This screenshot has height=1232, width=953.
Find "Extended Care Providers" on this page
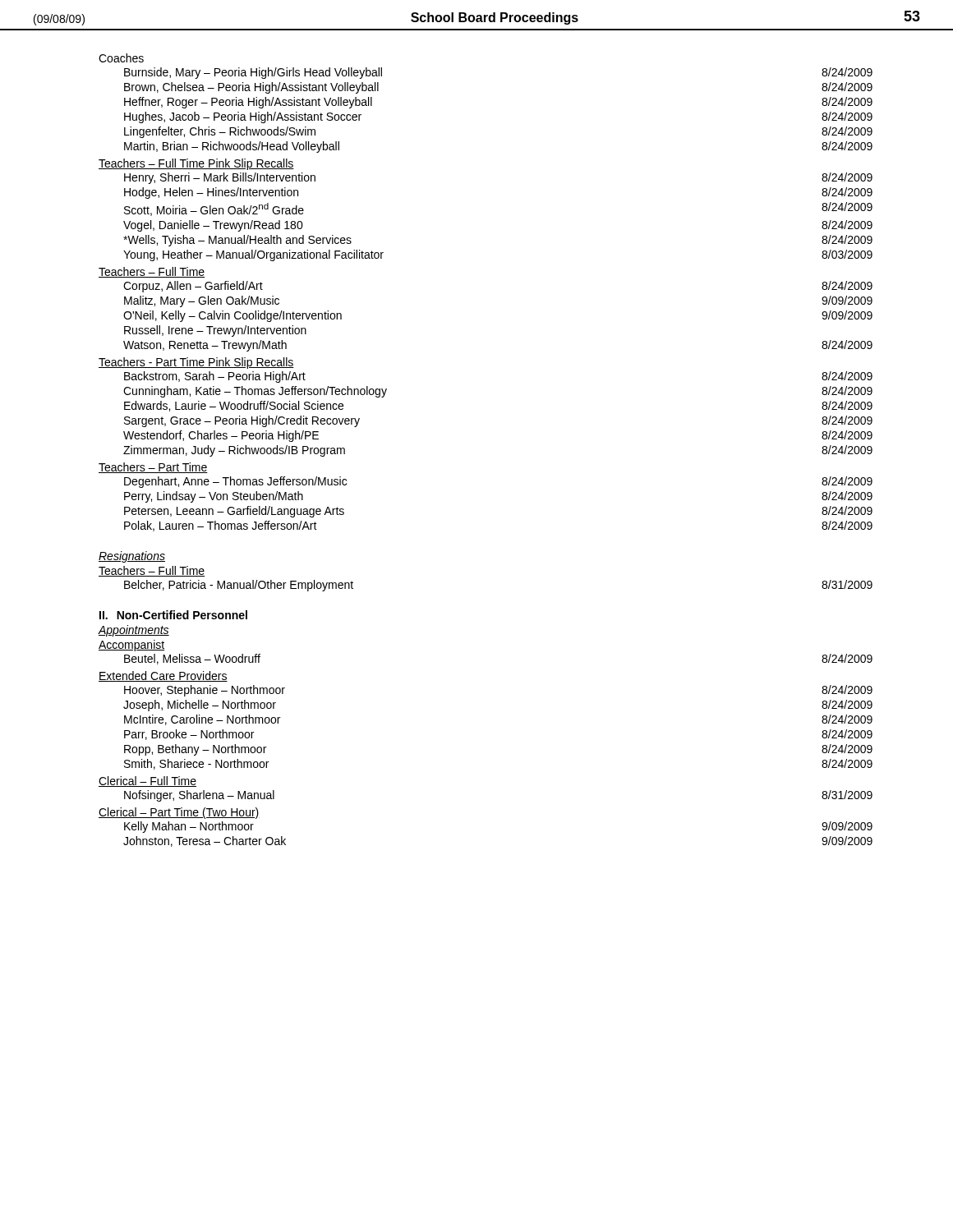[163, 676]
